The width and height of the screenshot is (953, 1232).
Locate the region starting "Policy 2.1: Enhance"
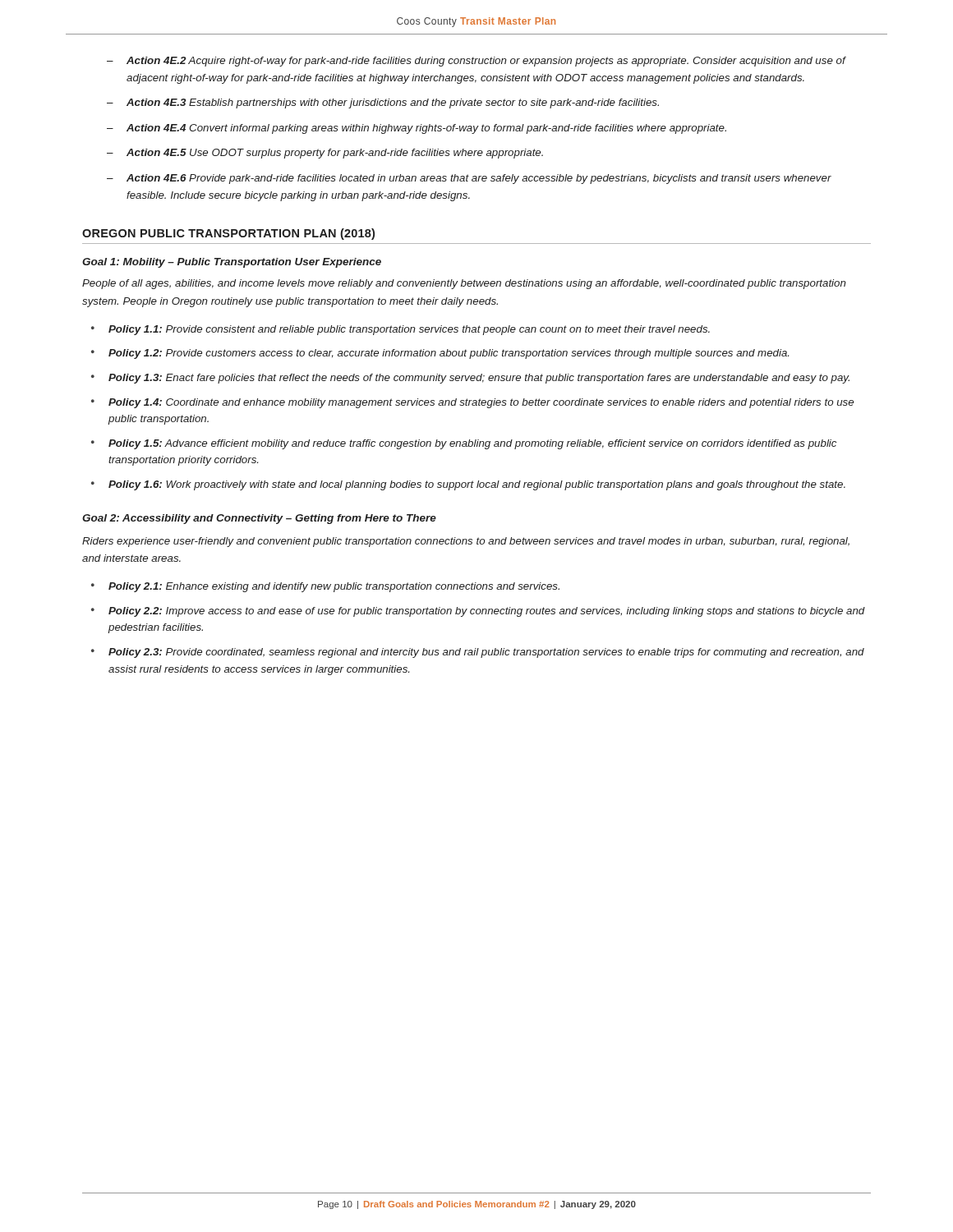335,586
